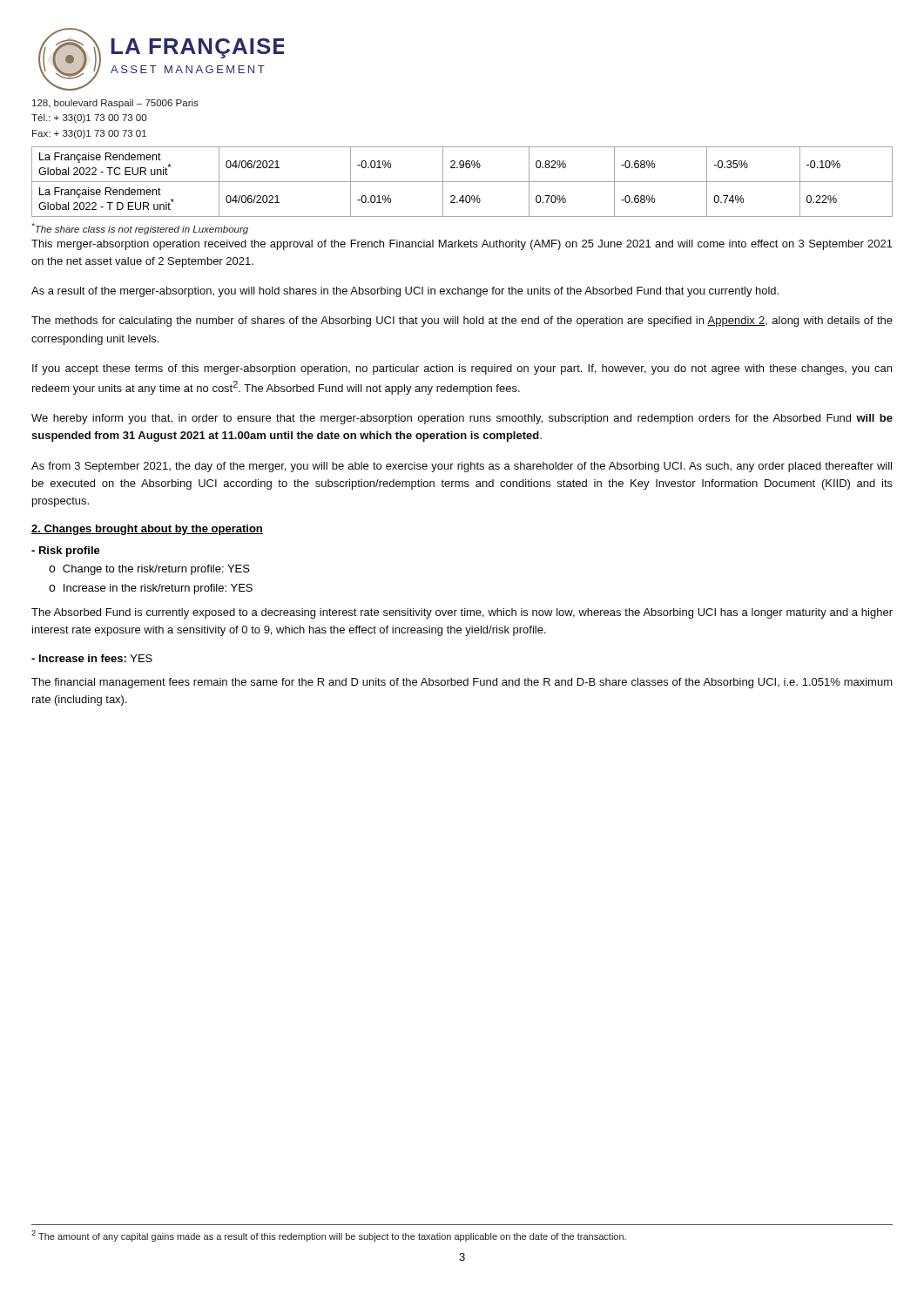924x1307 pixels.
Task: Click on the logo
Action: point(158,60)
